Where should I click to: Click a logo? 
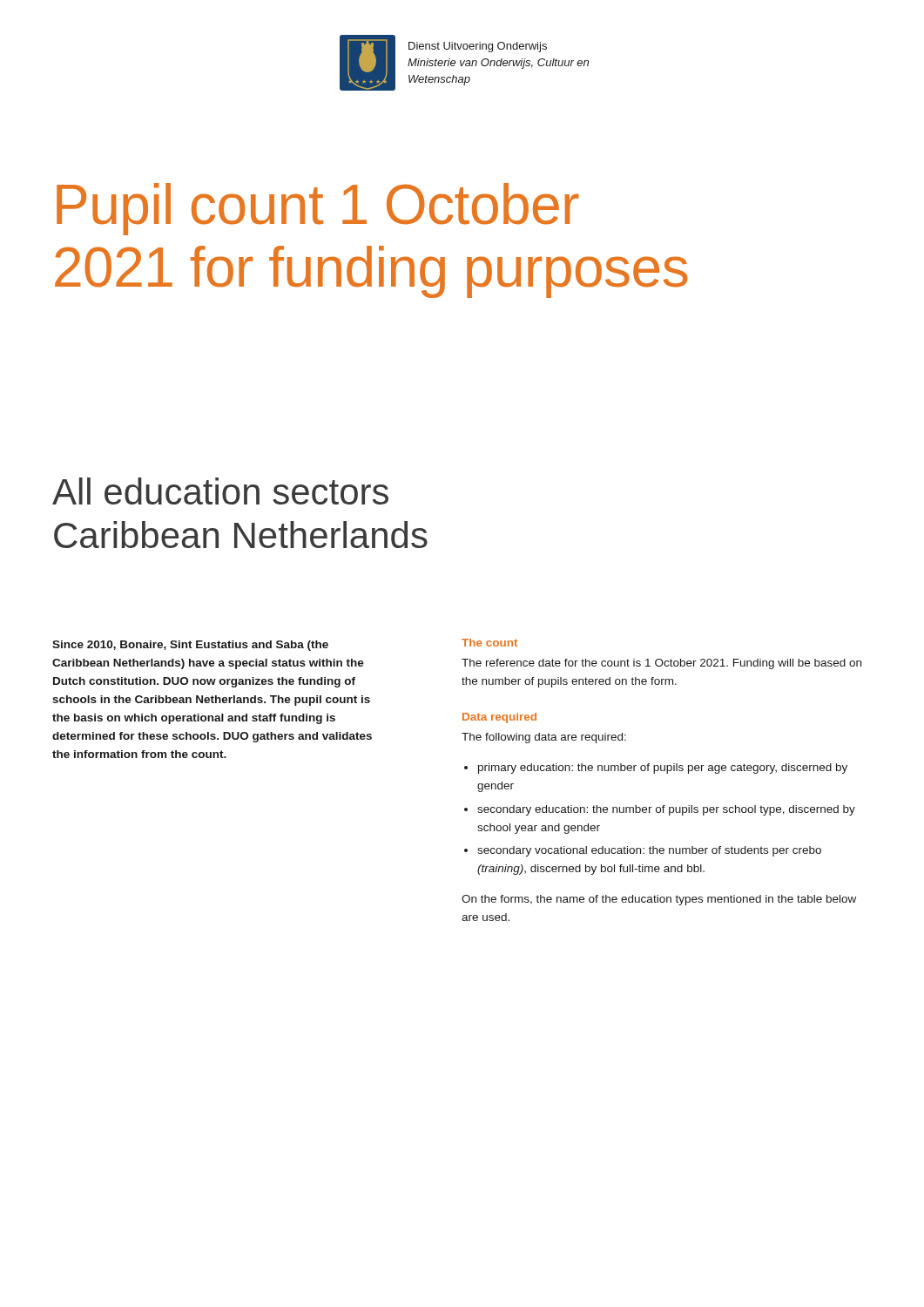368,63
